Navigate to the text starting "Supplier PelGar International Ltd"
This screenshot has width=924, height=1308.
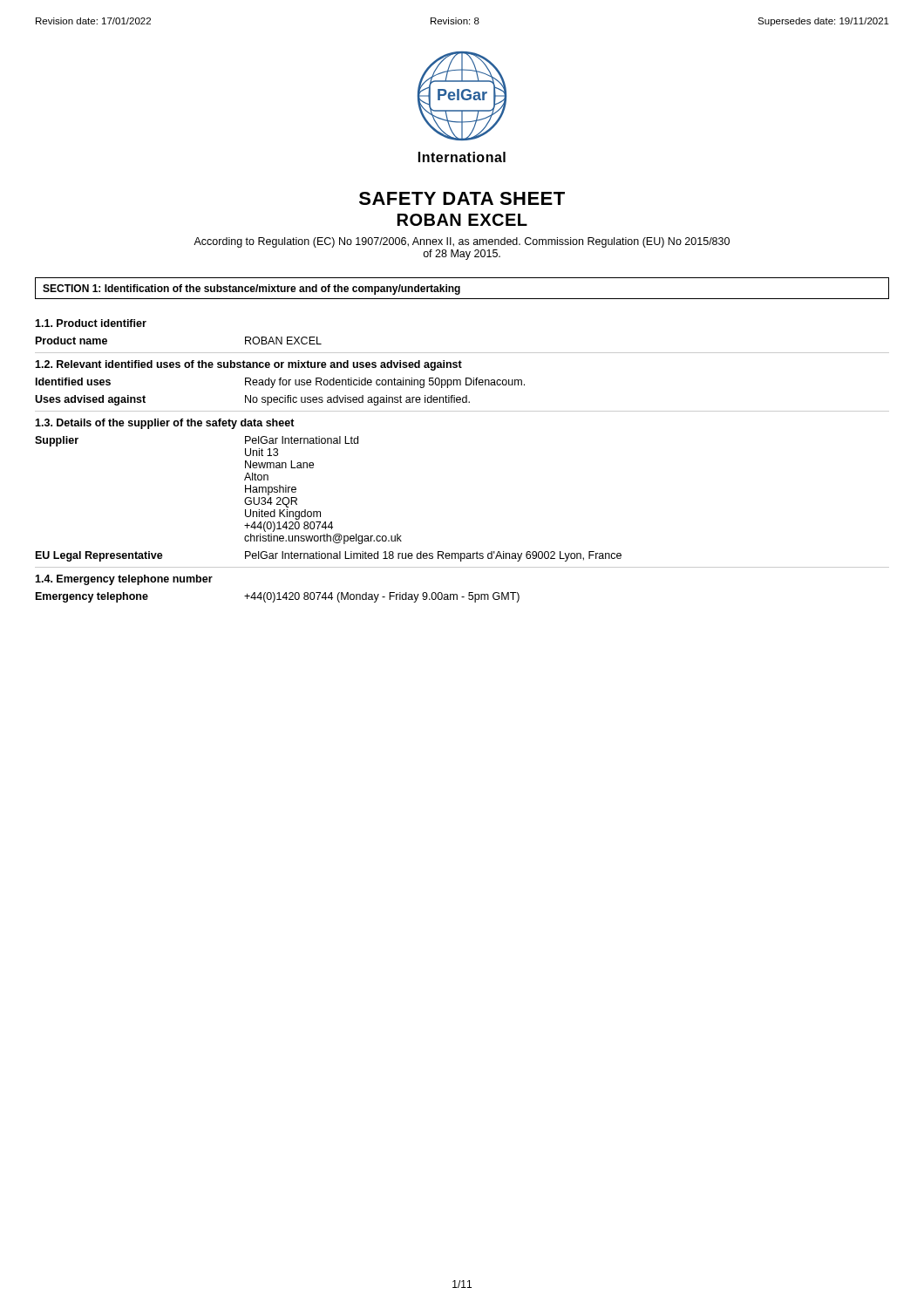tap(60, 441)
